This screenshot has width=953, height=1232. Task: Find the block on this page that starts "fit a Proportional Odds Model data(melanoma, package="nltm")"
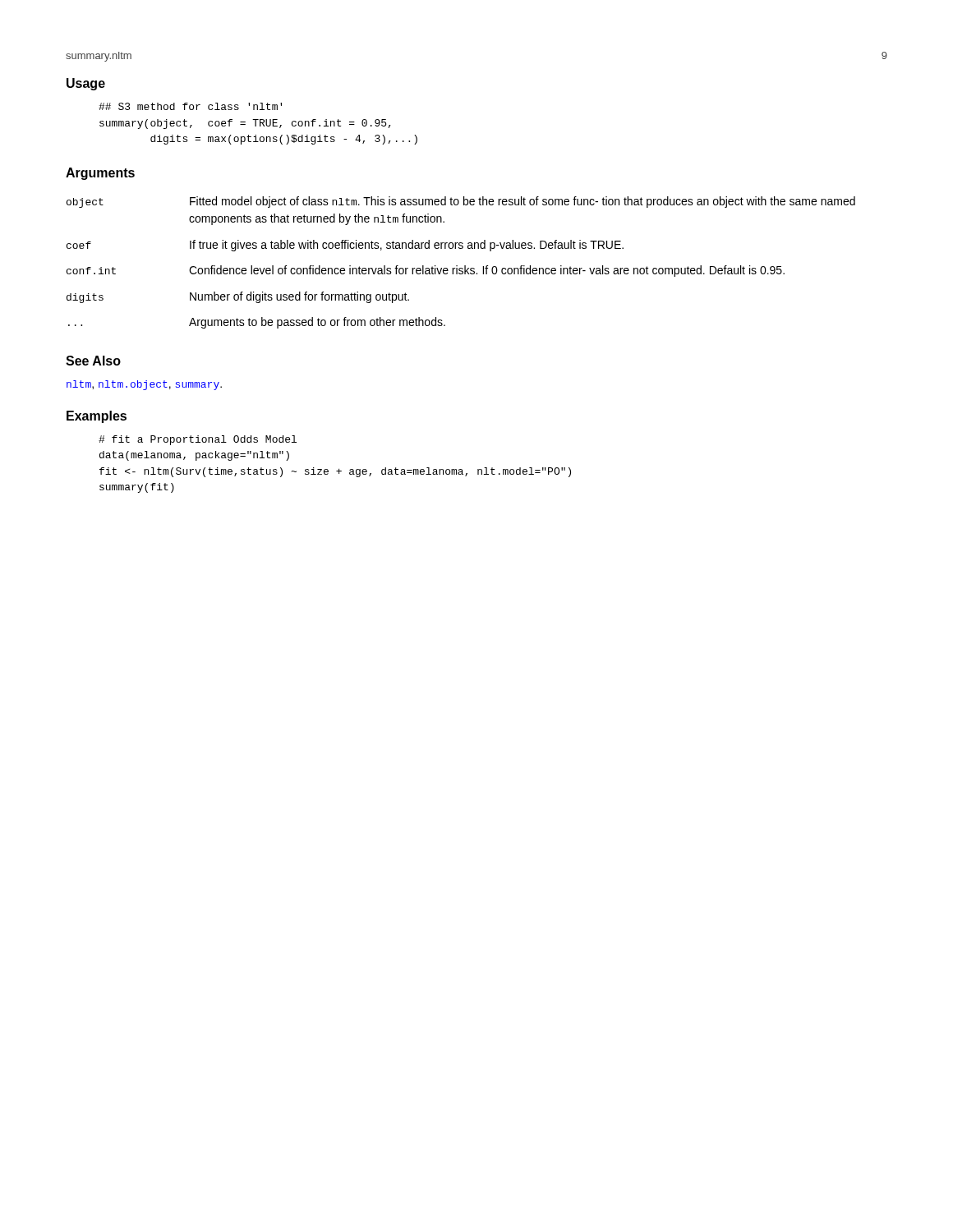tap(493, 464)
